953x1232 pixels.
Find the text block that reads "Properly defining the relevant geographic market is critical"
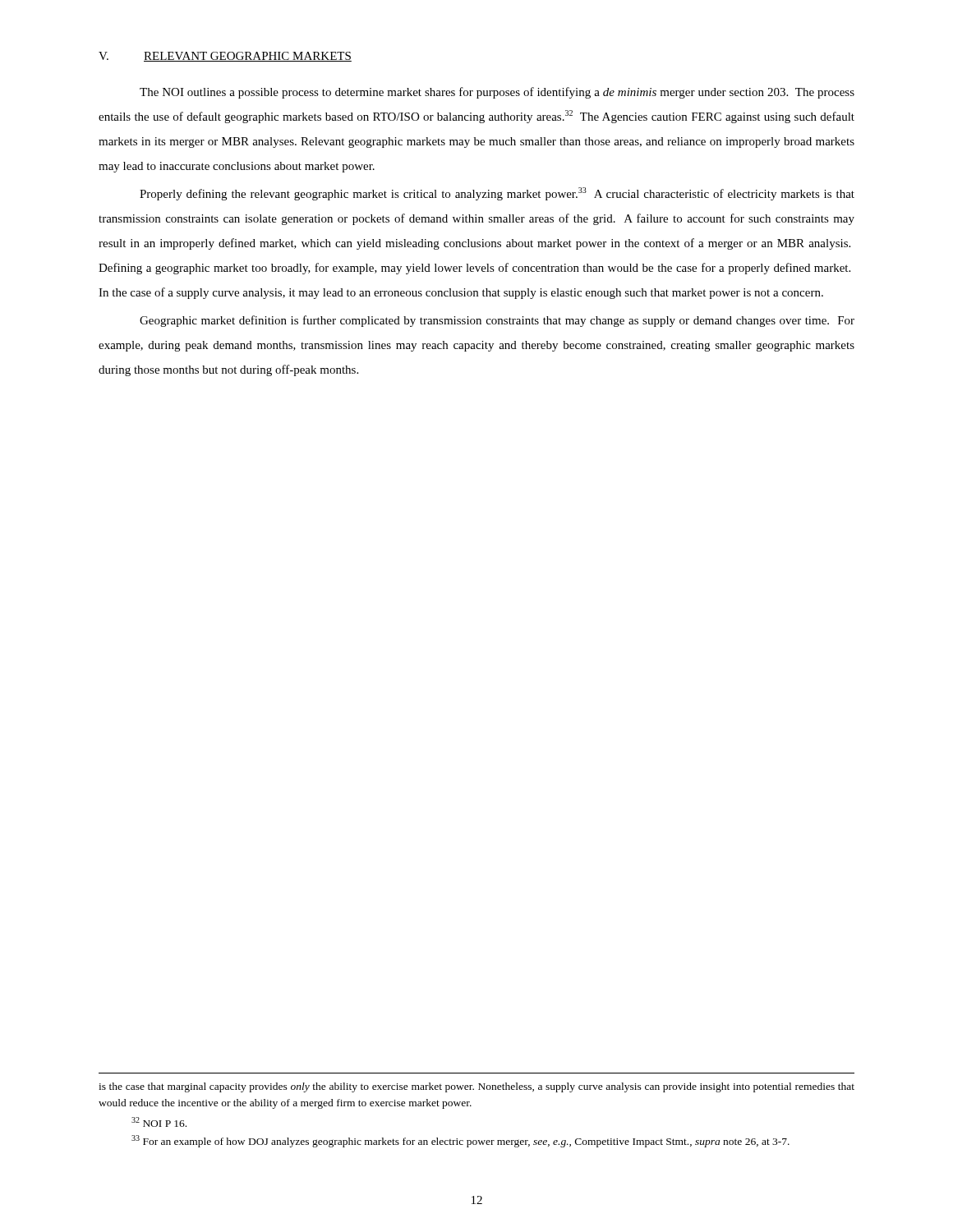tap(476, 243)
